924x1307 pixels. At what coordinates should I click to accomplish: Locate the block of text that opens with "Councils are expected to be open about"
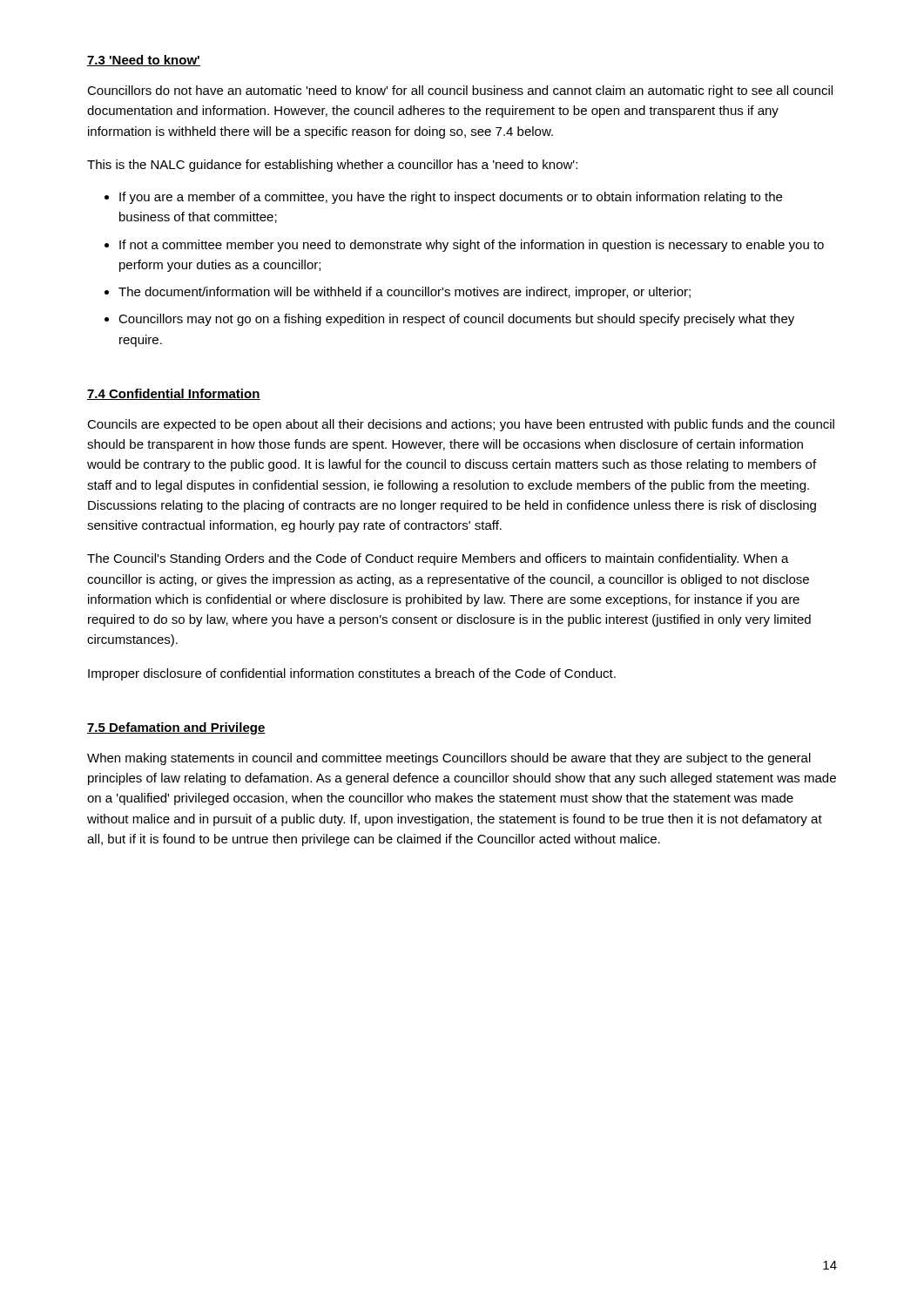[462, 474]
